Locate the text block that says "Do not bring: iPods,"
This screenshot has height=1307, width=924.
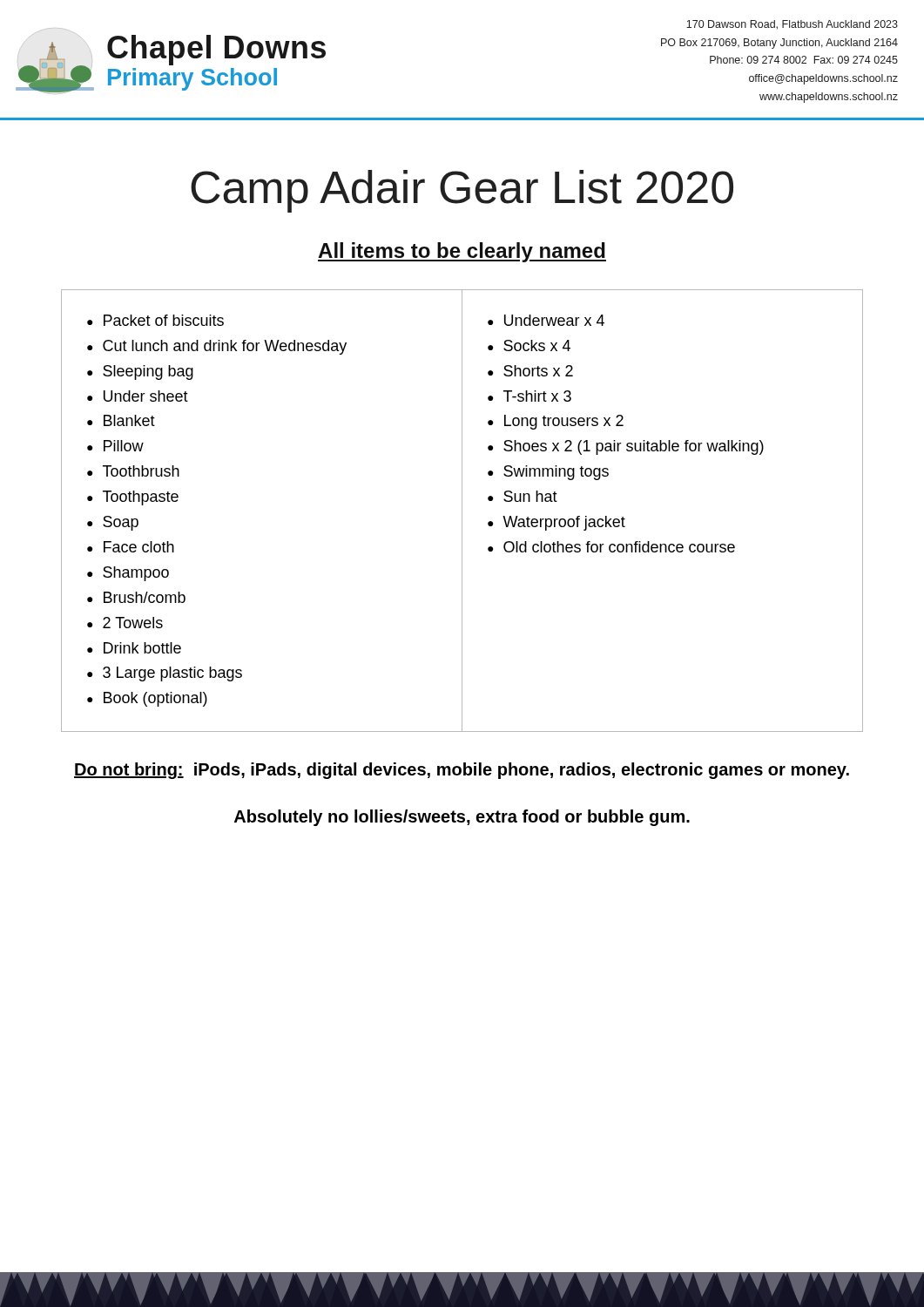coord(462,770)
